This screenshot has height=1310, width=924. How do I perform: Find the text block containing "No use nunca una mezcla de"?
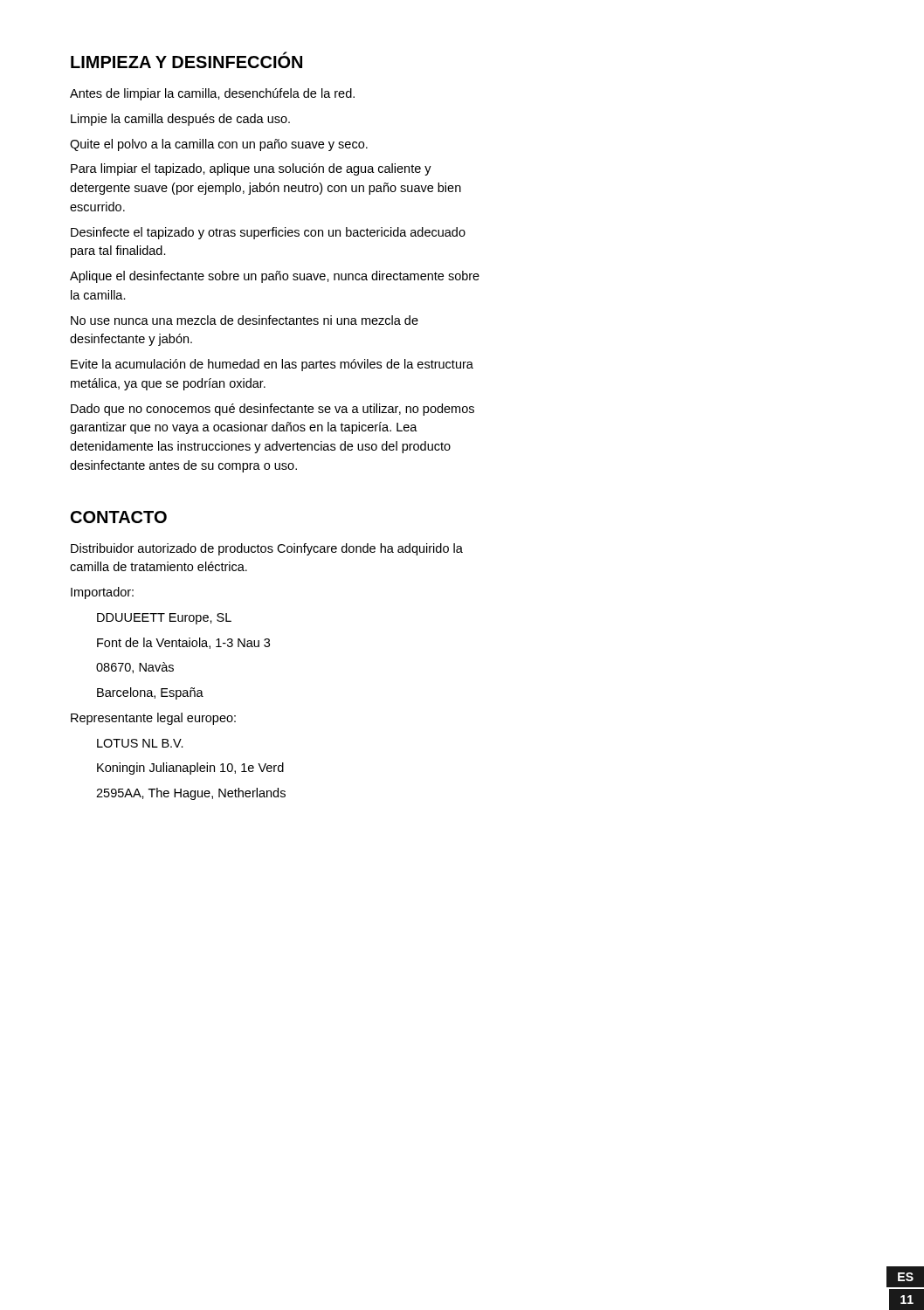tap(244, 330)
